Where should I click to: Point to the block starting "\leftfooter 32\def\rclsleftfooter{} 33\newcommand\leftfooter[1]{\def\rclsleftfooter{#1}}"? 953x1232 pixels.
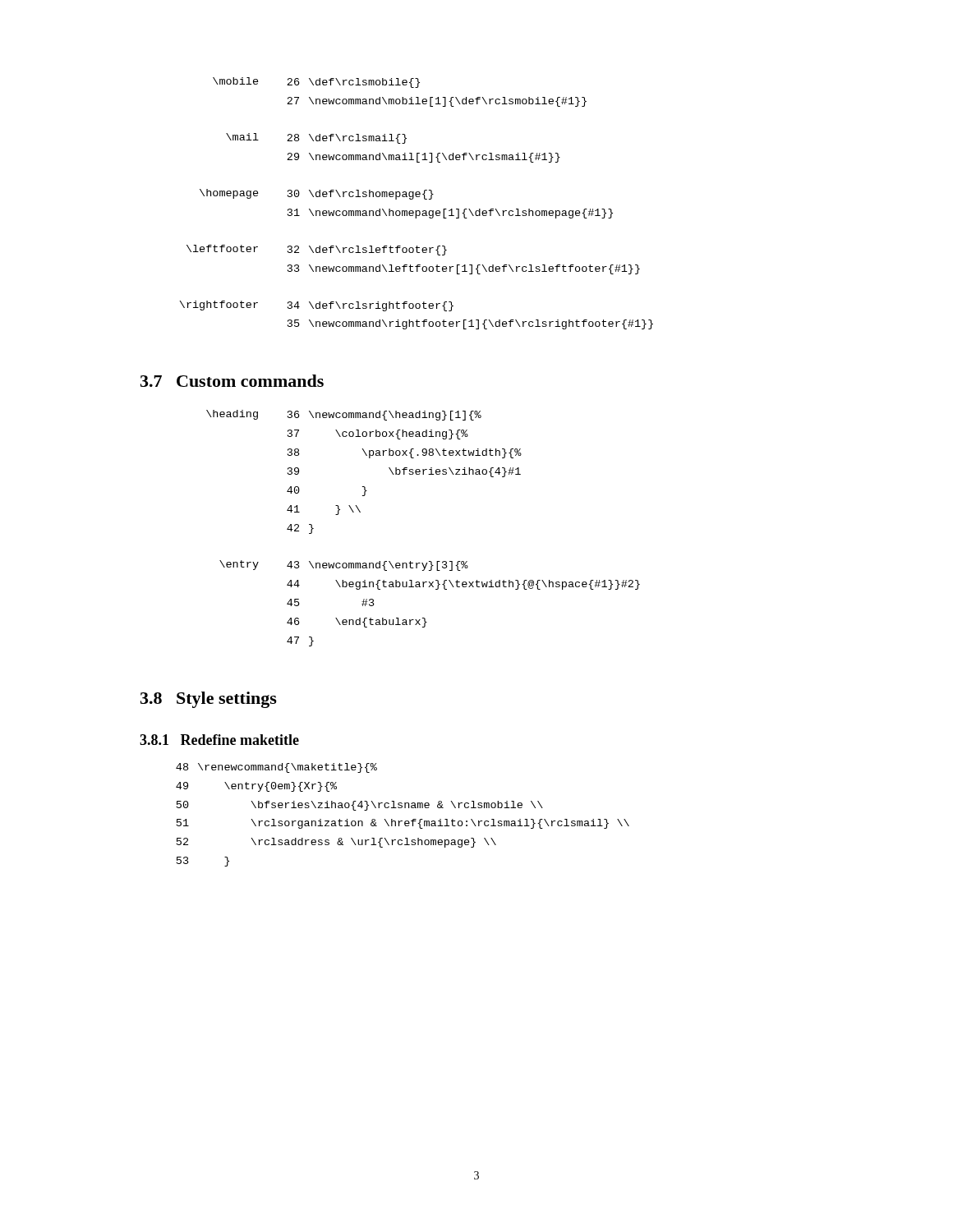click(x=390, y=260)
